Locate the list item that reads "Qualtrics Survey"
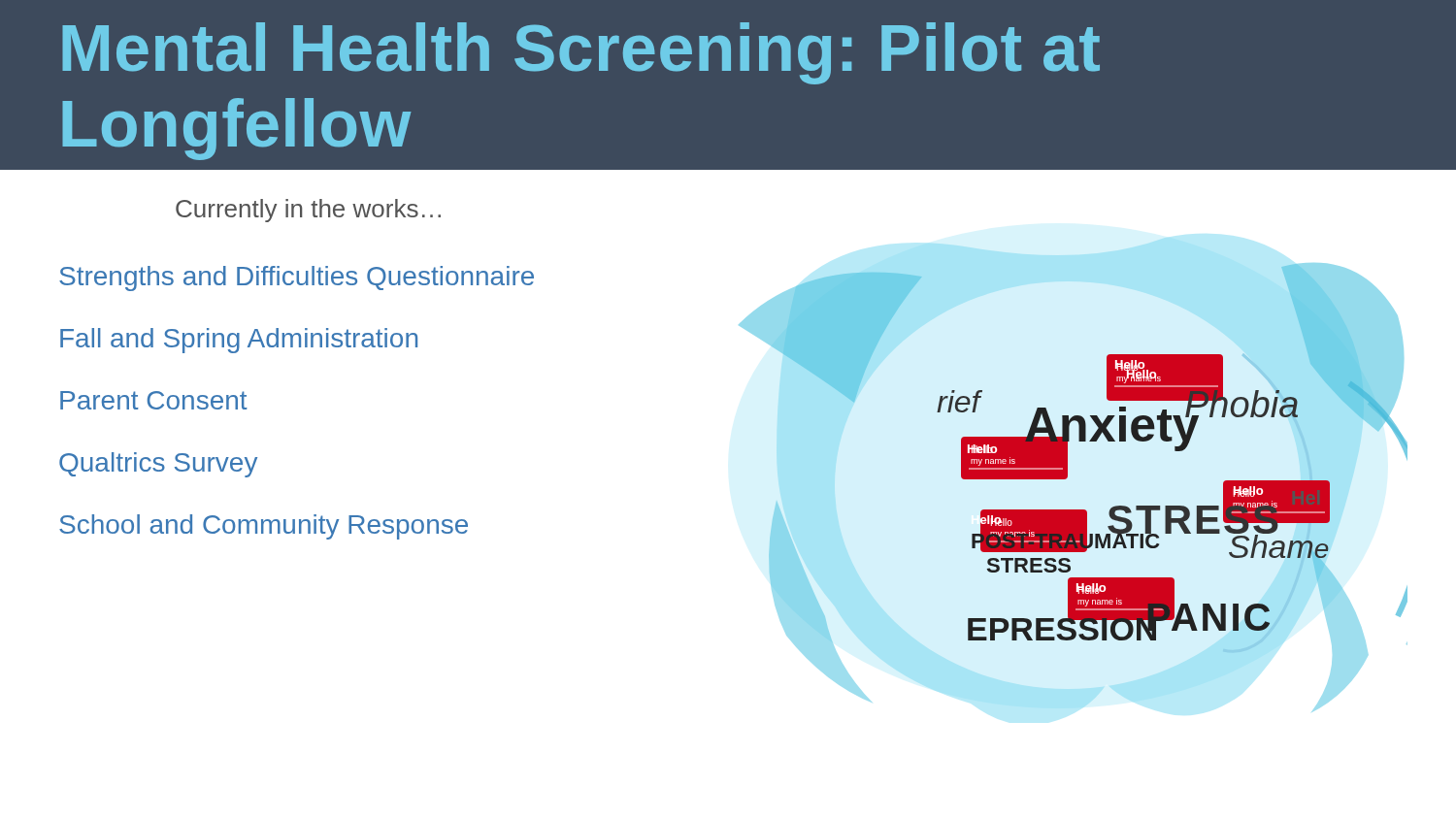1456x819 pixels. 158,462
